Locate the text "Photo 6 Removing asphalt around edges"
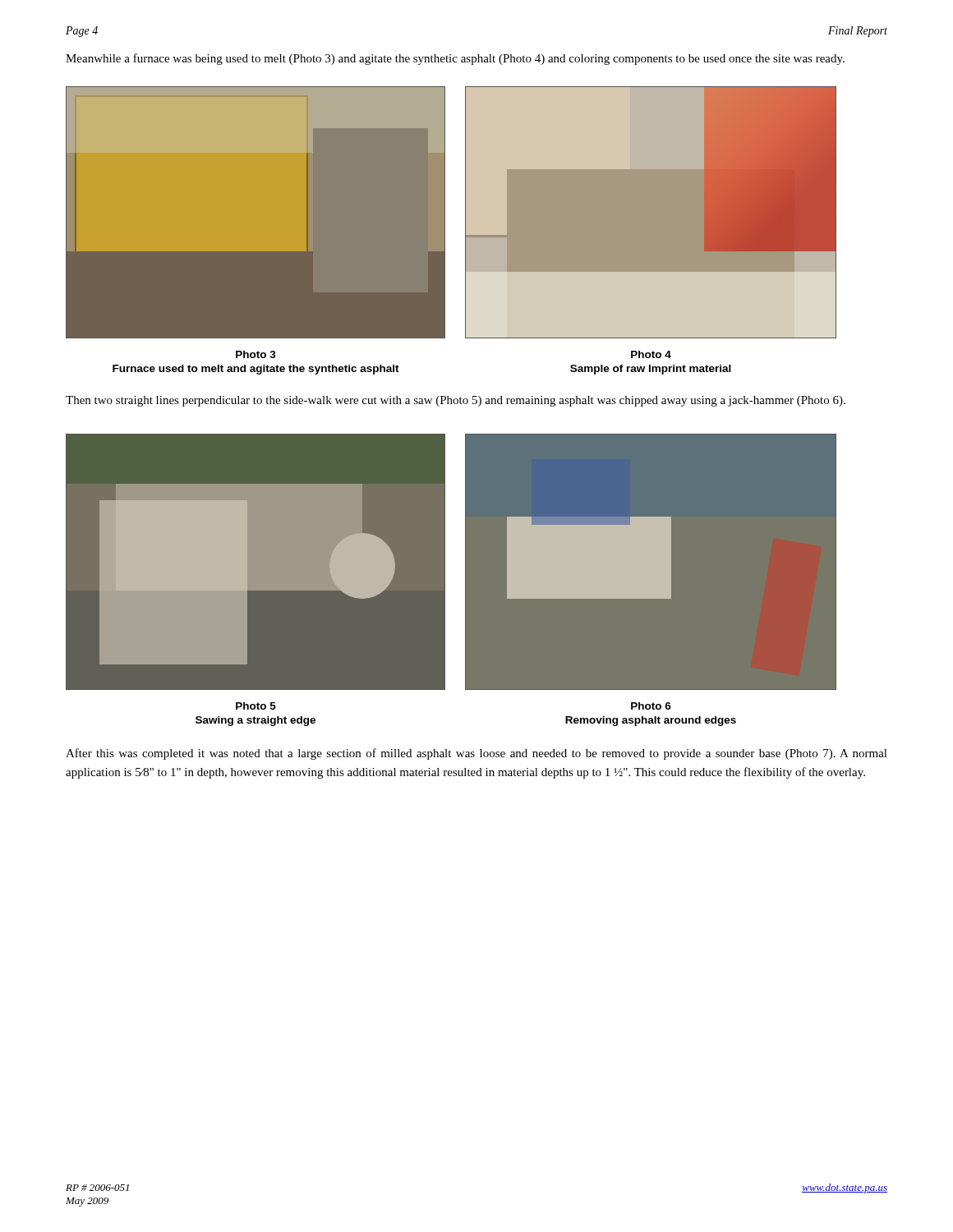Image resolution: width=953 pixels, height=1232 pixels. (x=651, y=713)
